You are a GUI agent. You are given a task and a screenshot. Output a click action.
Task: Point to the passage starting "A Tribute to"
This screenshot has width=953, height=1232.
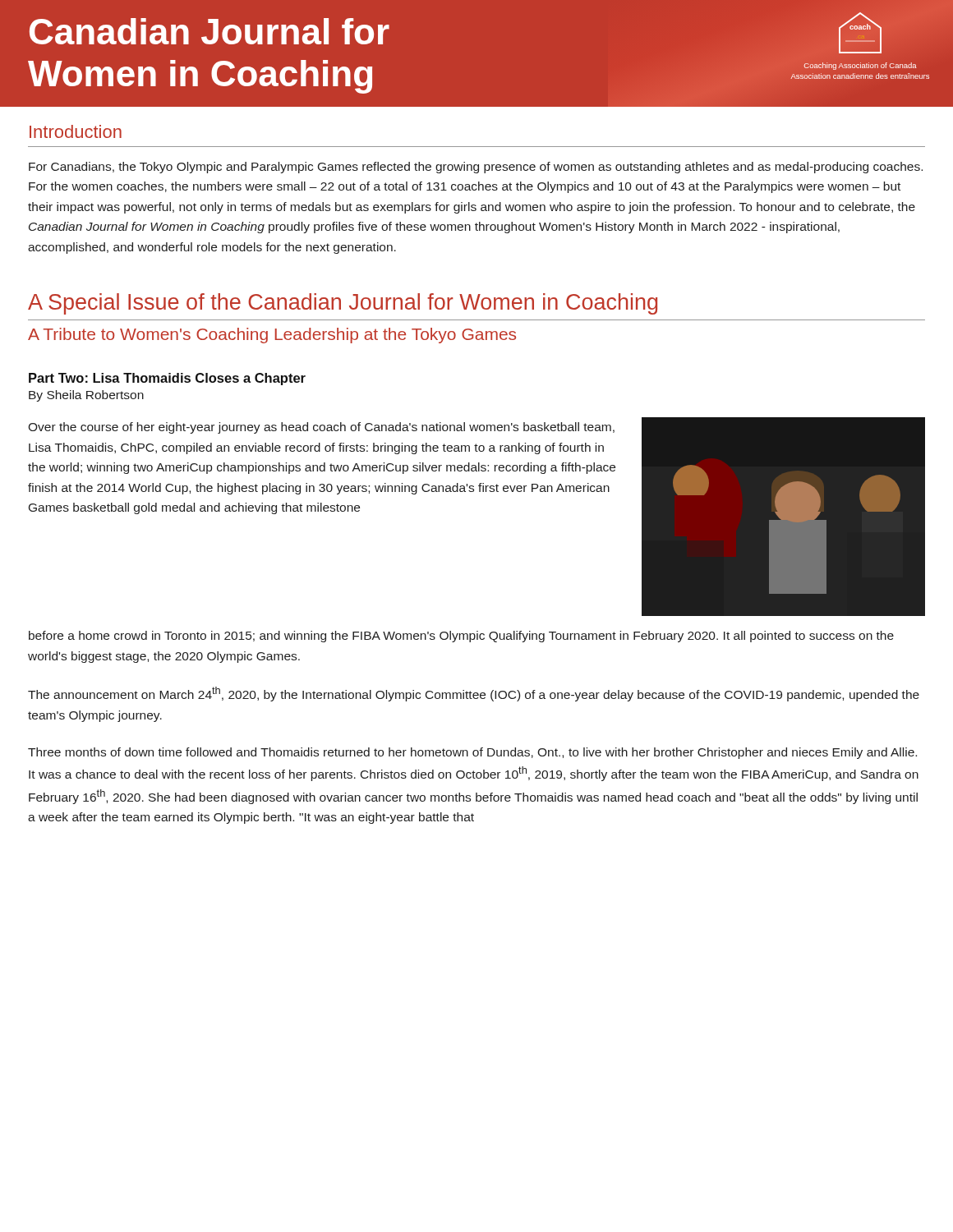point(272,334)
